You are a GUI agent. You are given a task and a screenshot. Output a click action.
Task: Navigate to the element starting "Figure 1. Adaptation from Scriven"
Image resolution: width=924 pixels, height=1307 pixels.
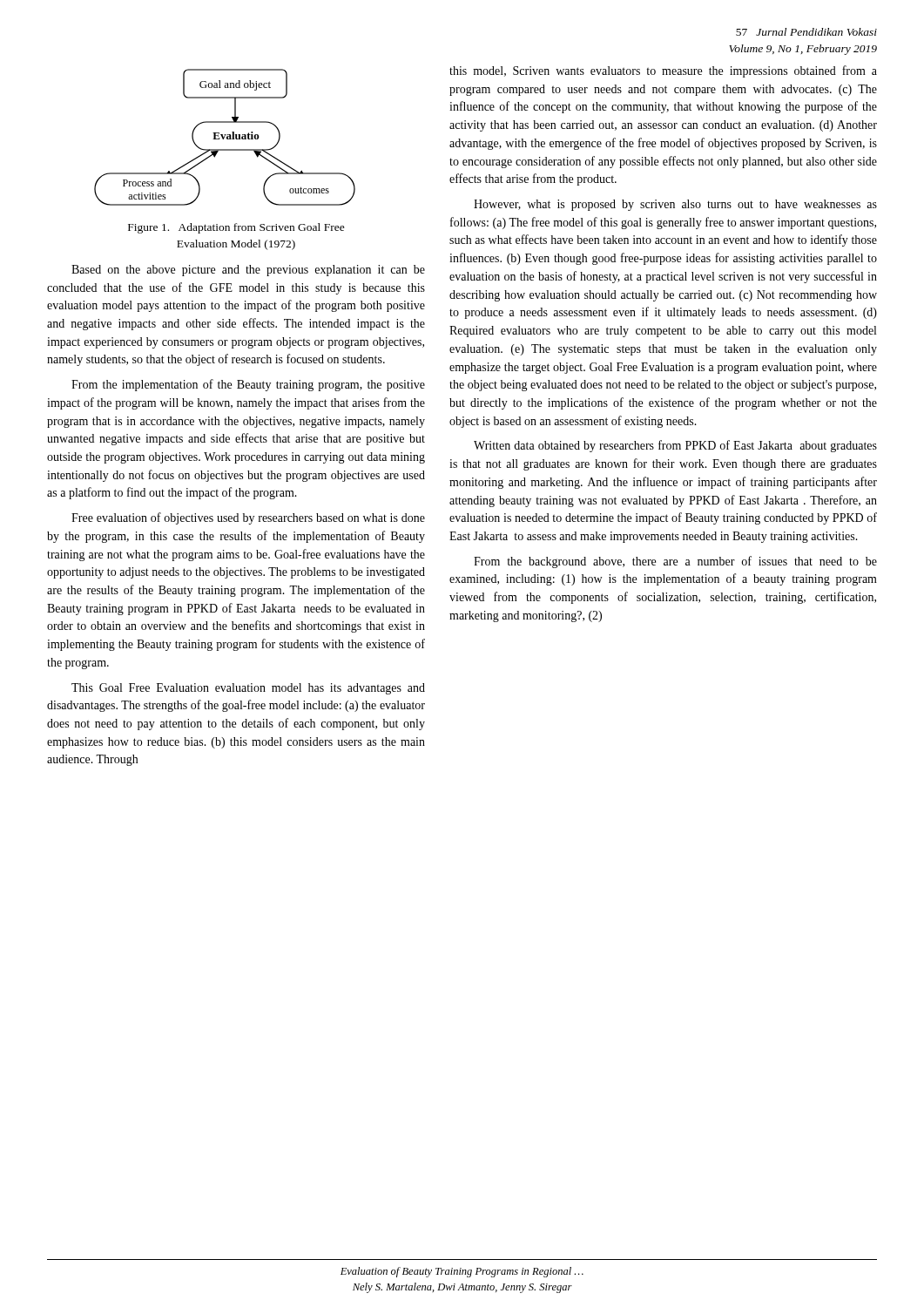point(236,235)
